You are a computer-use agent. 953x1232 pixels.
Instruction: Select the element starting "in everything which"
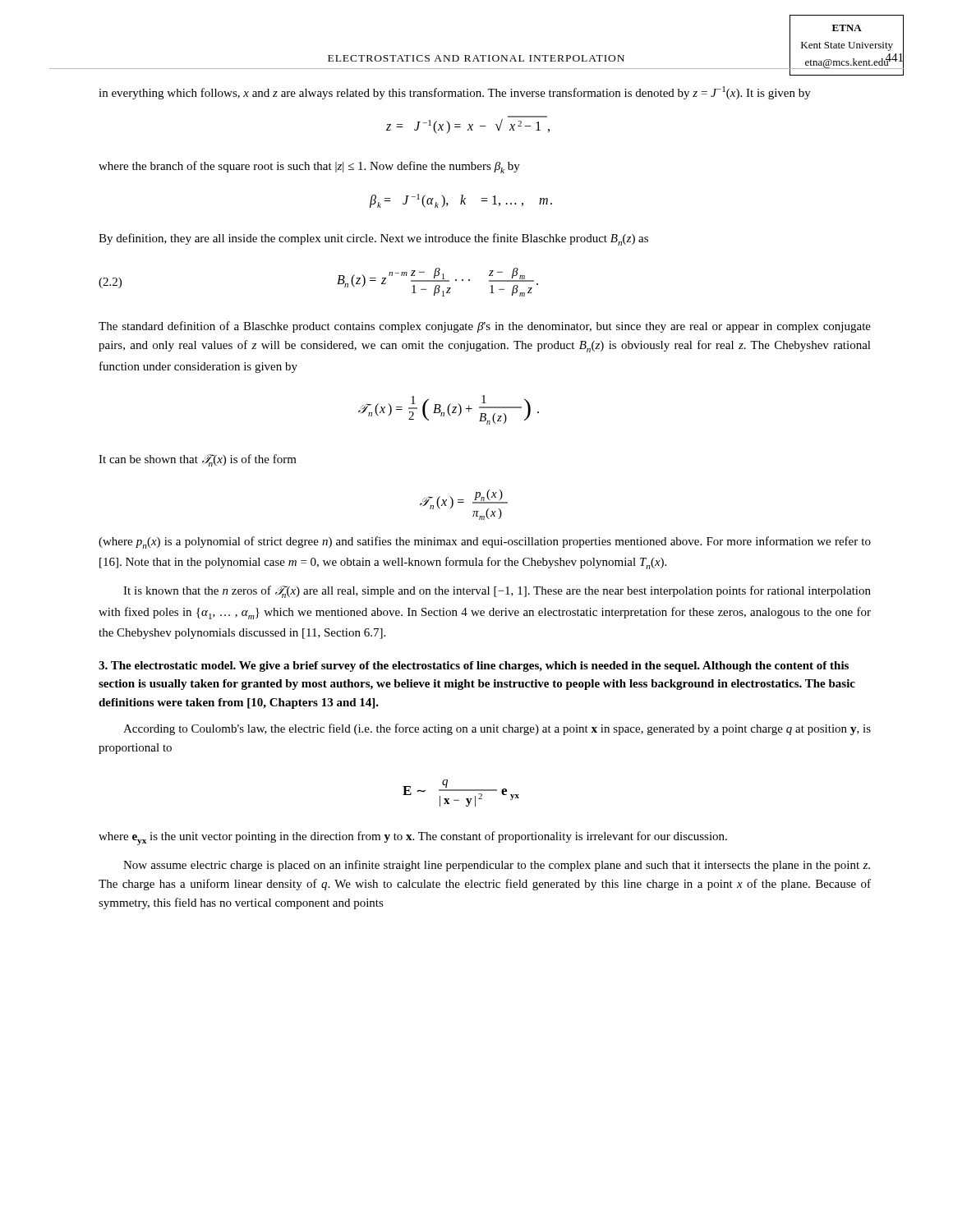click(x=485, y=93)
